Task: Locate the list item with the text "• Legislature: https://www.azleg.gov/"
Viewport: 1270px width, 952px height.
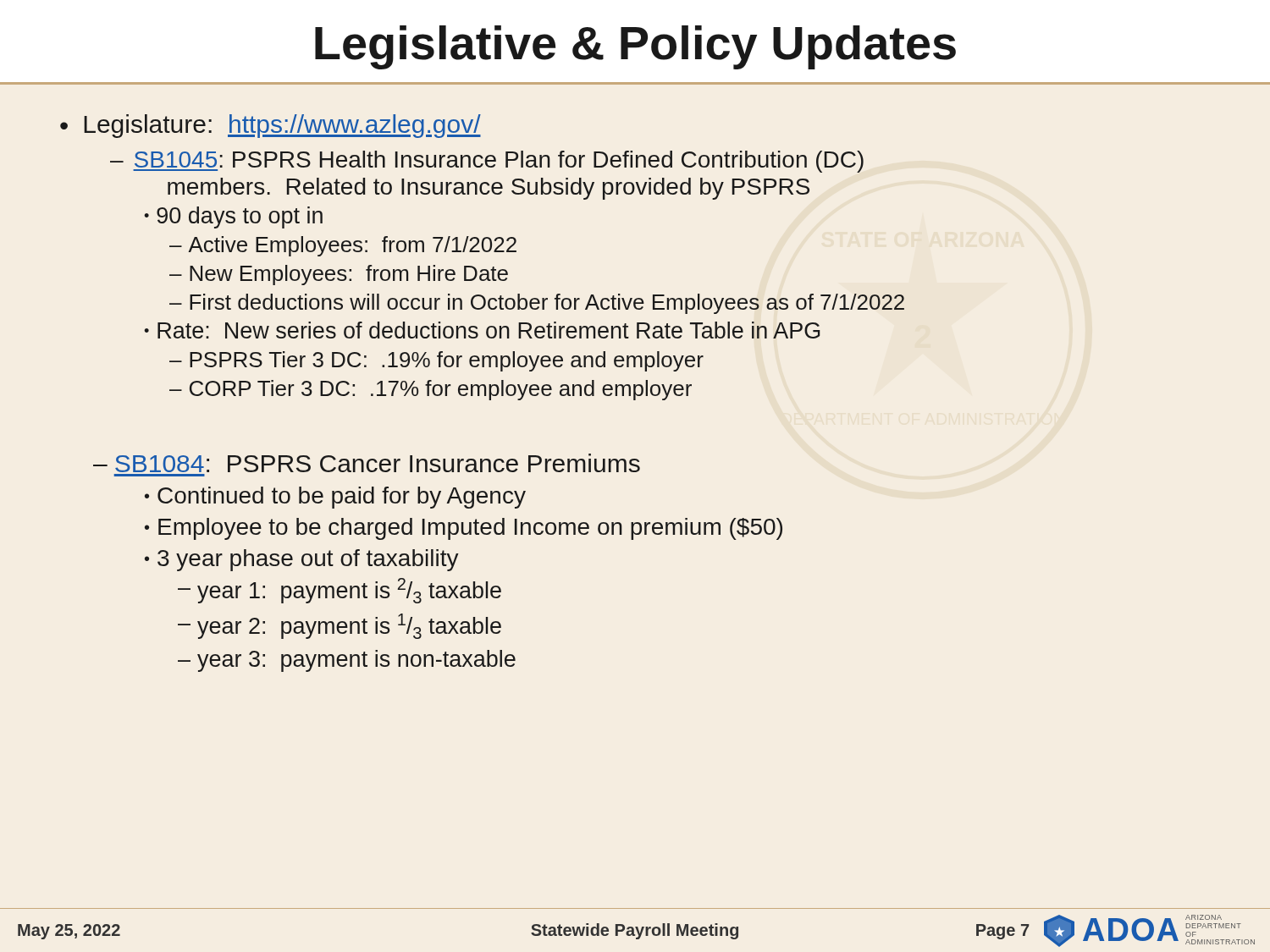Action: [270, 126]
